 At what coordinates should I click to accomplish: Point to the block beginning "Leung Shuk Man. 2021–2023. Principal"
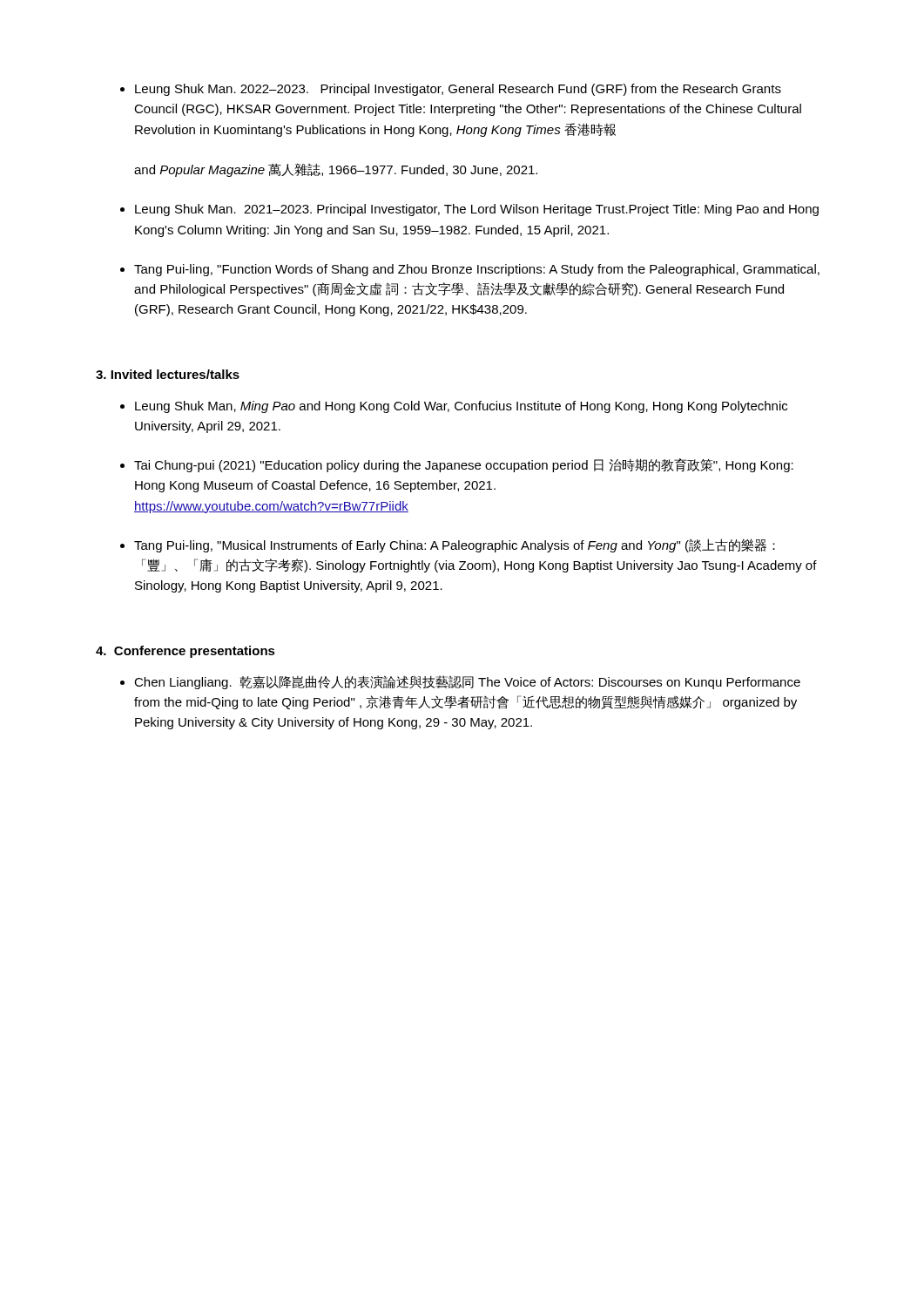click(x=477, y=219)
